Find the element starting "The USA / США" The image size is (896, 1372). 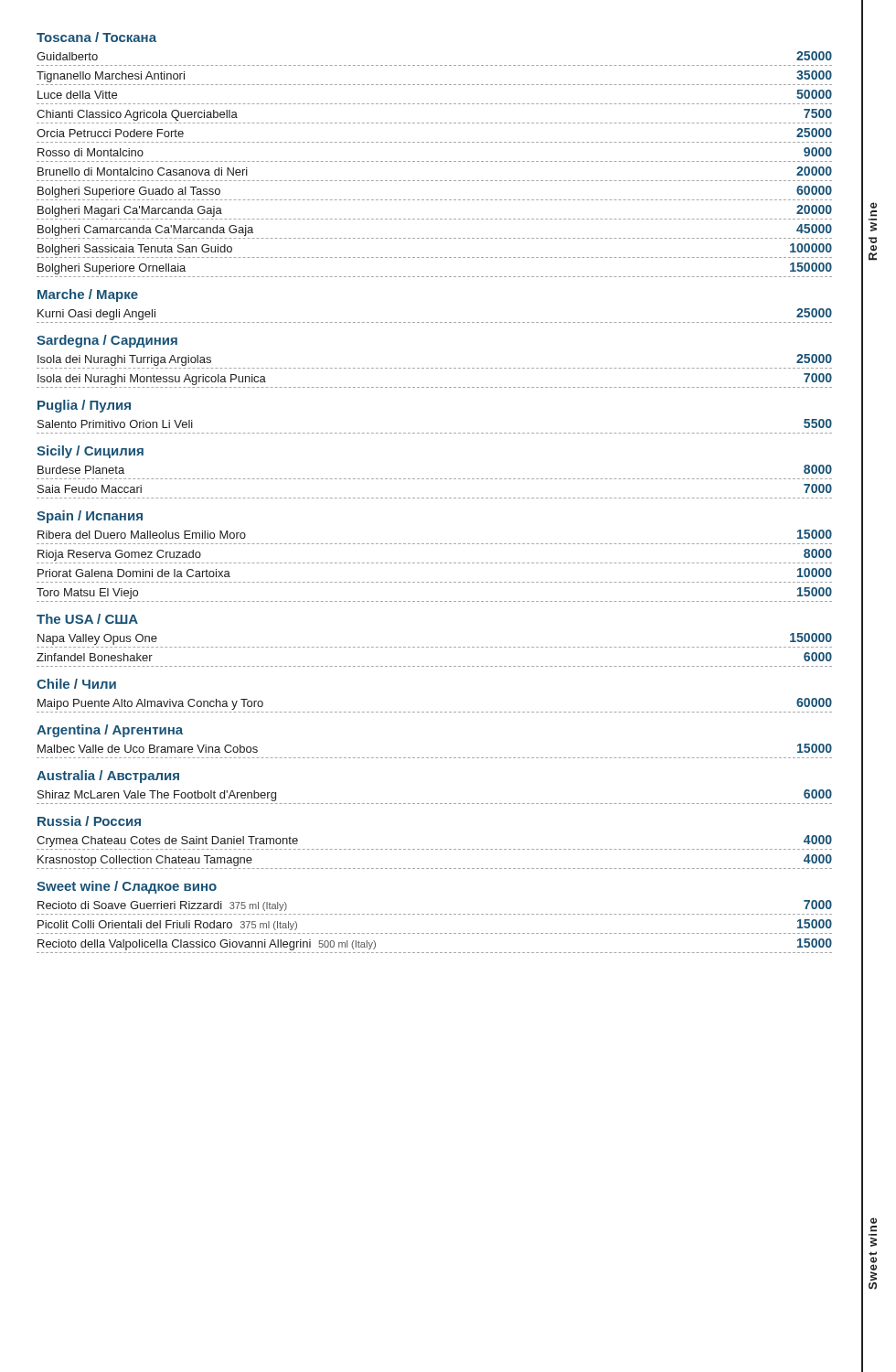[87, 619]
